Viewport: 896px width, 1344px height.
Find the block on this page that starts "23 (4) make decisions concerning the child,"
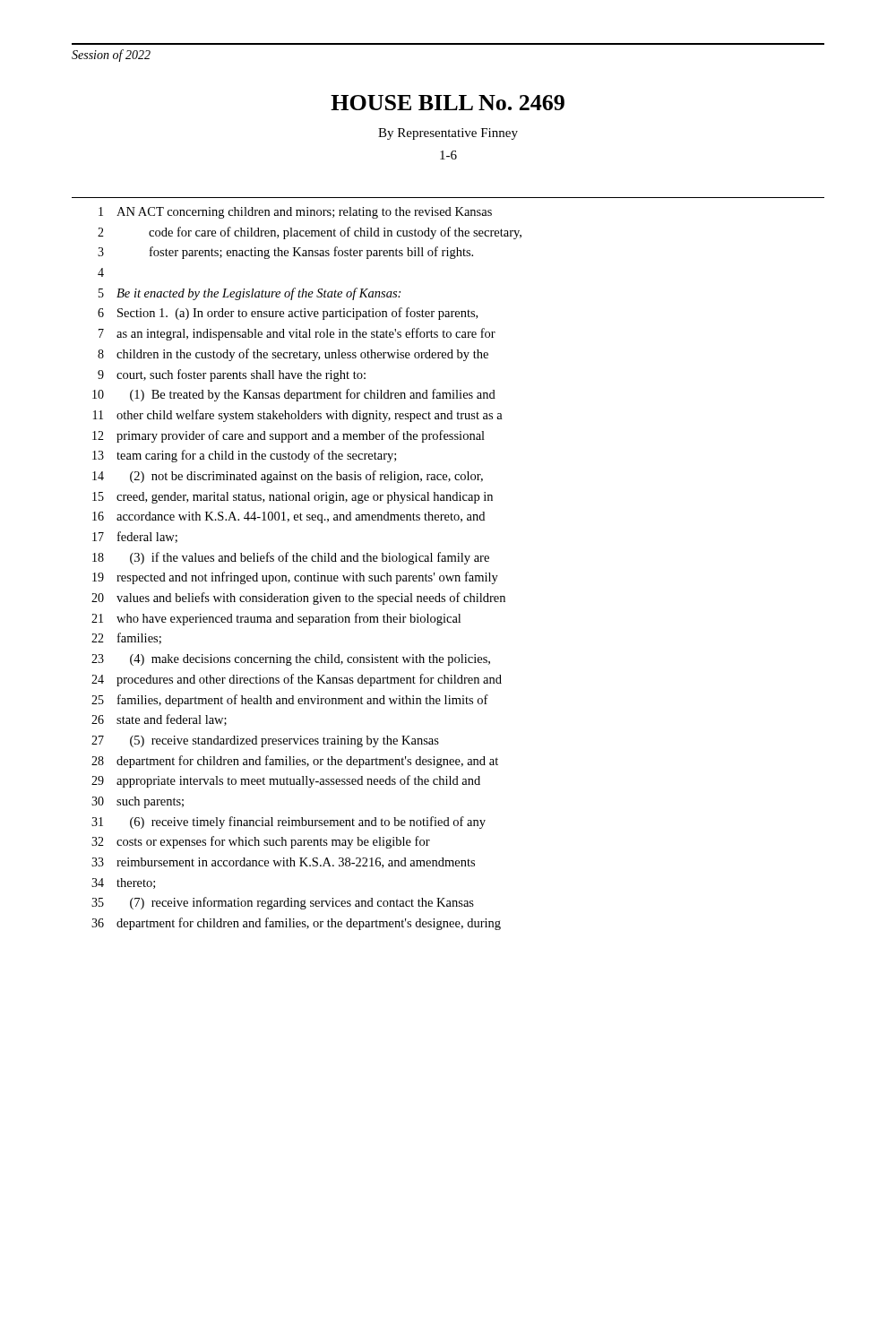(x=448, y=659)
